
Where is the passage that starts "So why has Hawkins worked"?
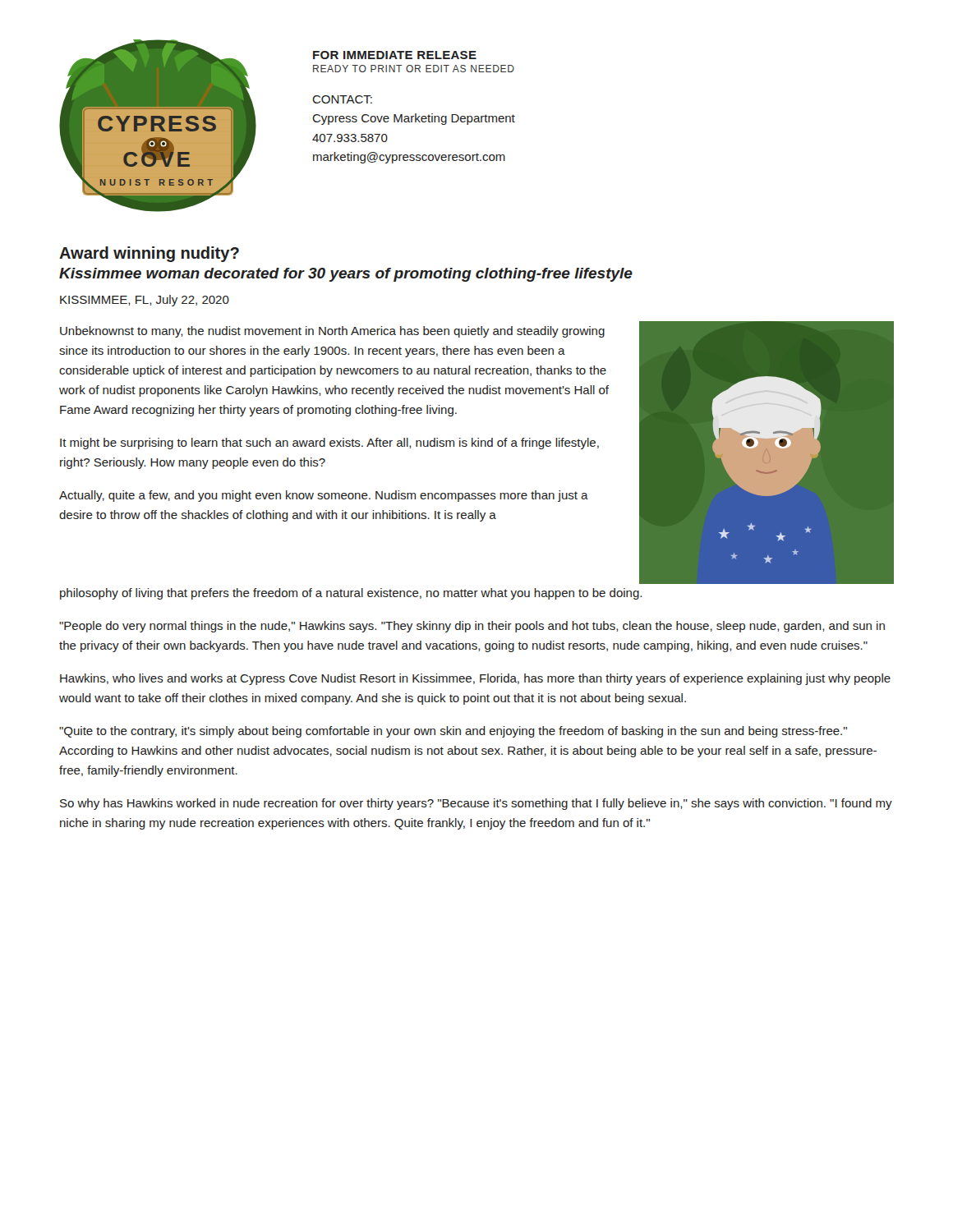point(475,813)
